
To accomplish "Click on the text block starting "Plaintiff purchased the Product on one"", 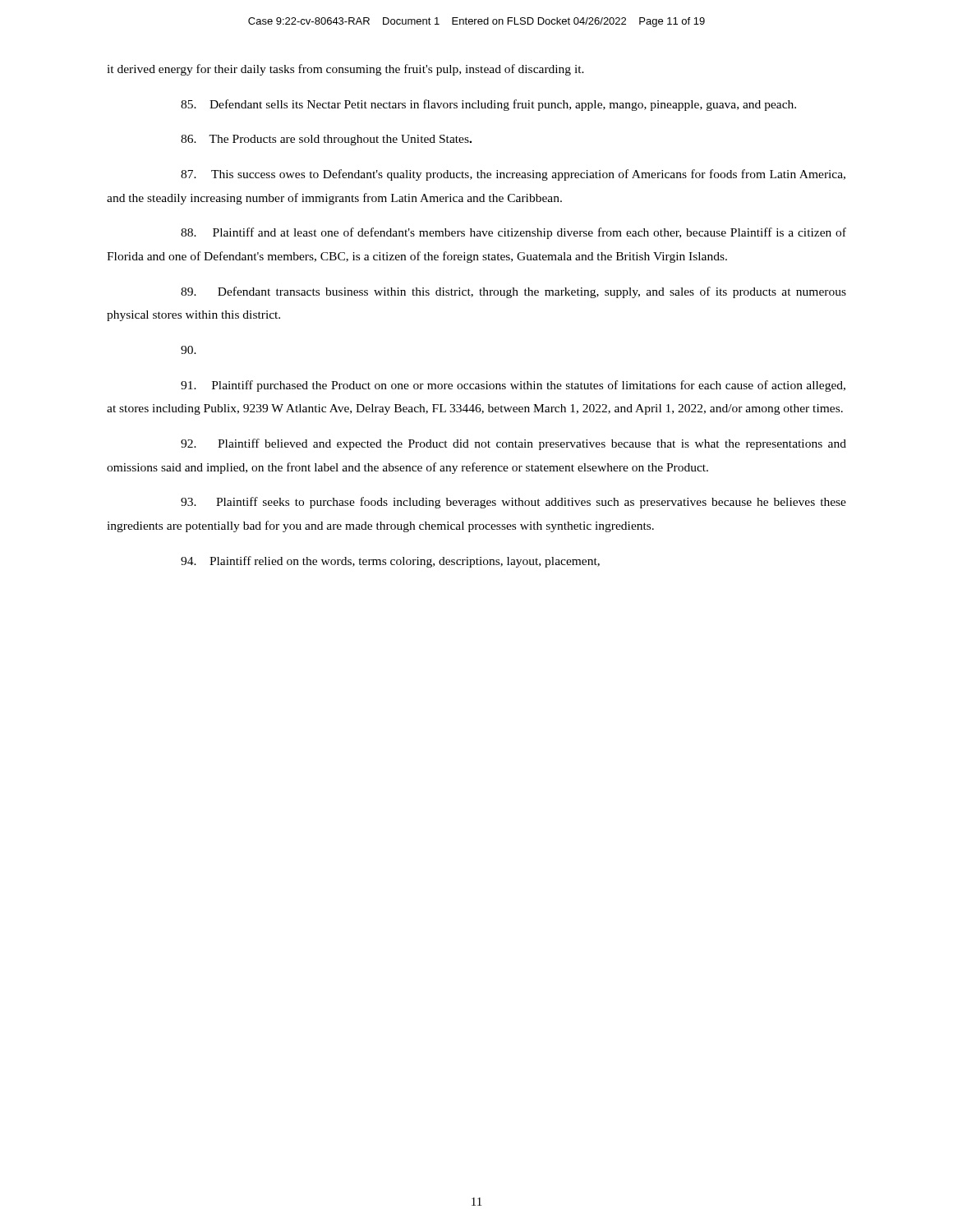I will coord(476,396).
